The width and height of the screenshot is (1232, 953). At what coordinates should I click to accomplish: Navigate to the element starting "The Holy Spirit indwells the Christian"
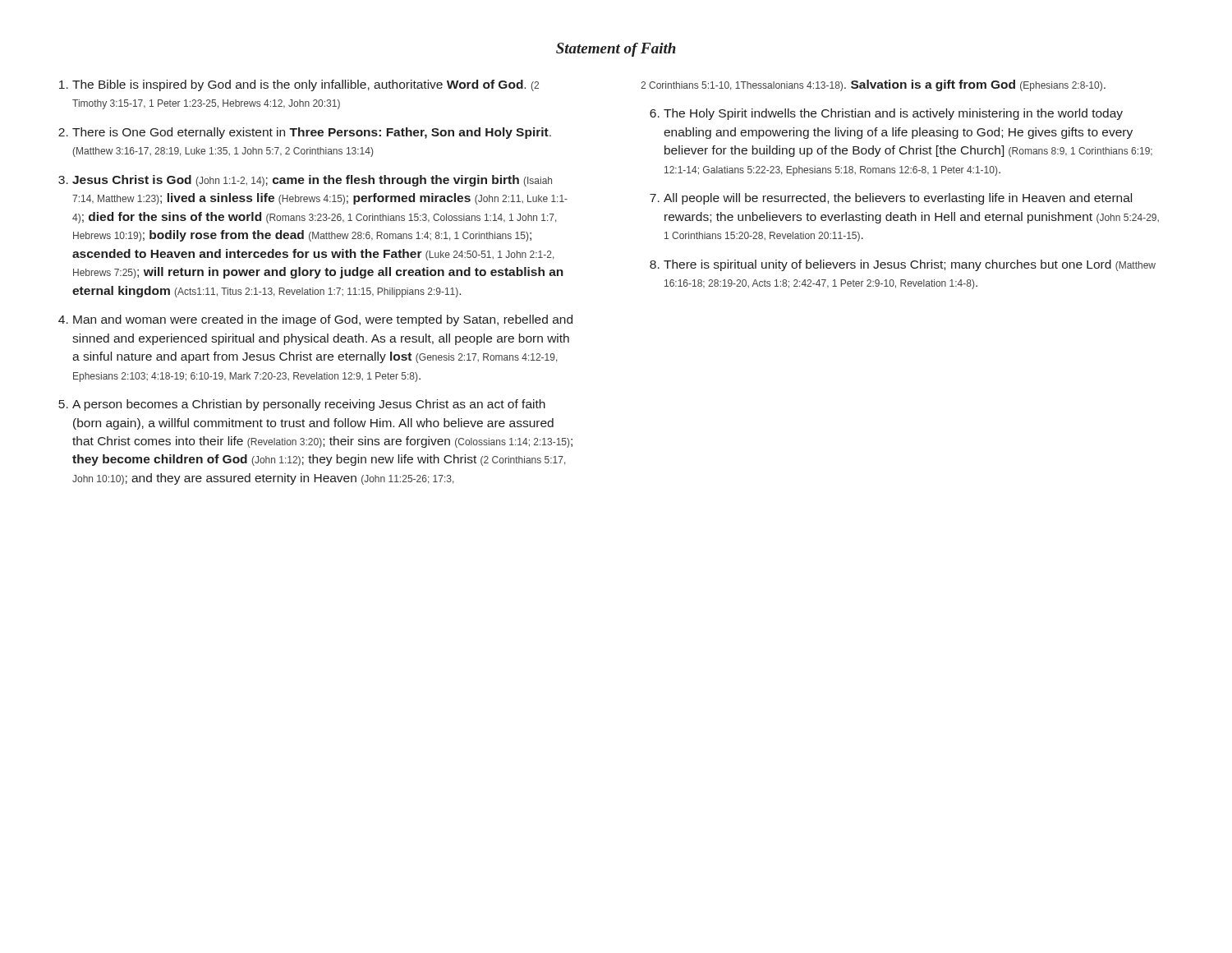coord(908,141)
